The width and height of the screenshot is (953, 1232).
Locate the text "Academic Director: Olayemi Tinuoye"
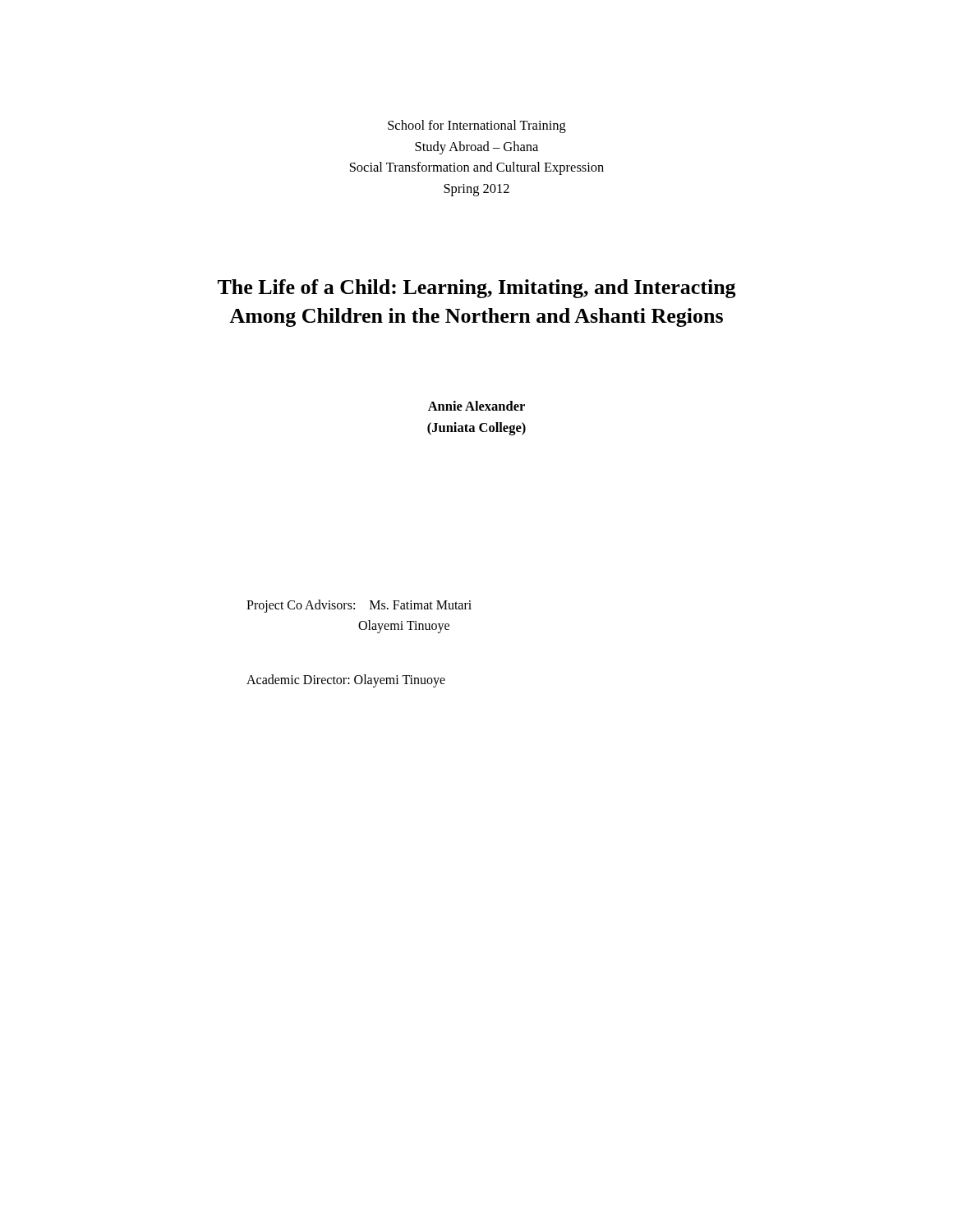point(346,679)
